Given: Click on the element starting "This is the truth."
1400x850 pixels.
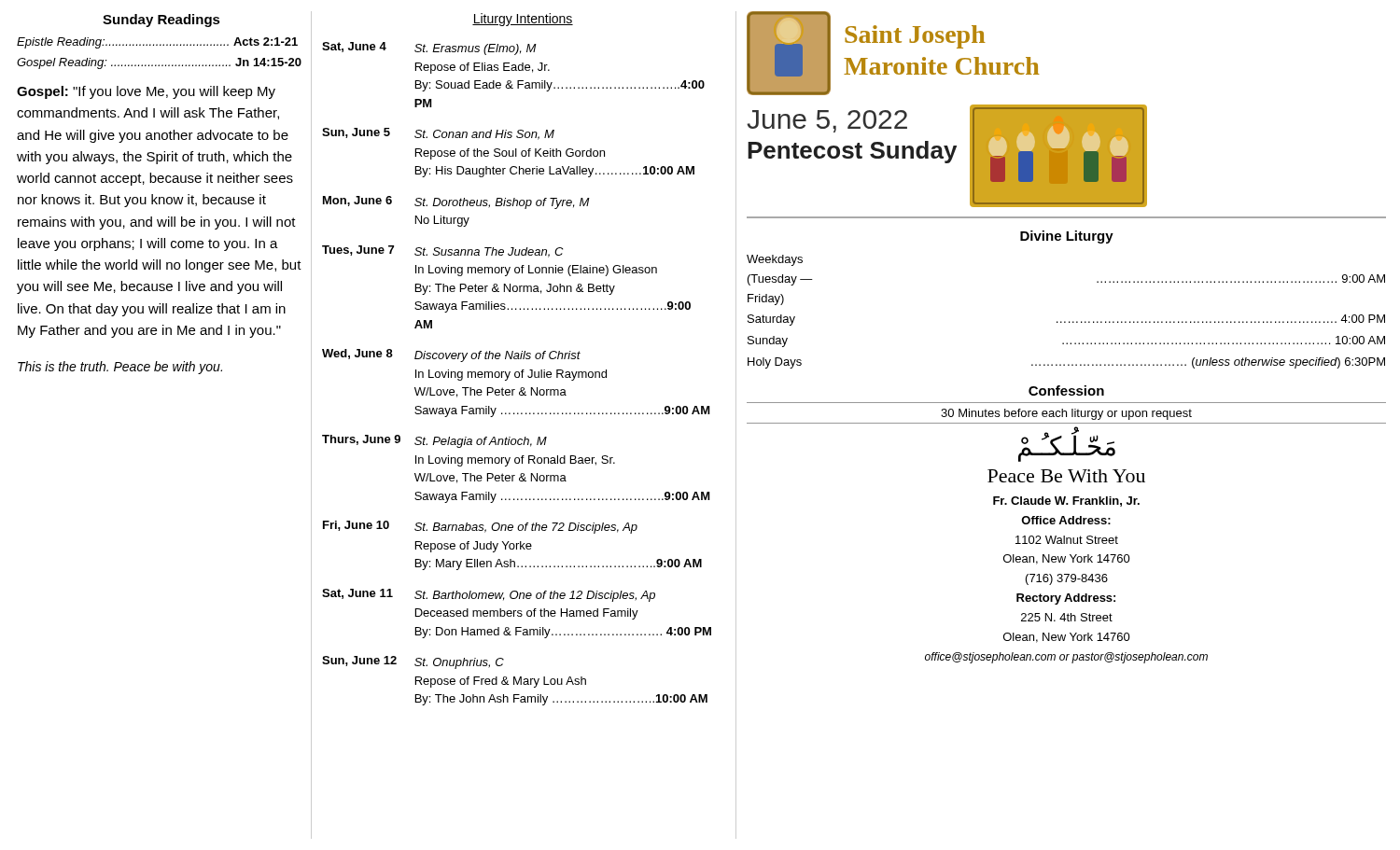Looking at the screenshot, I should coord(120,367).
